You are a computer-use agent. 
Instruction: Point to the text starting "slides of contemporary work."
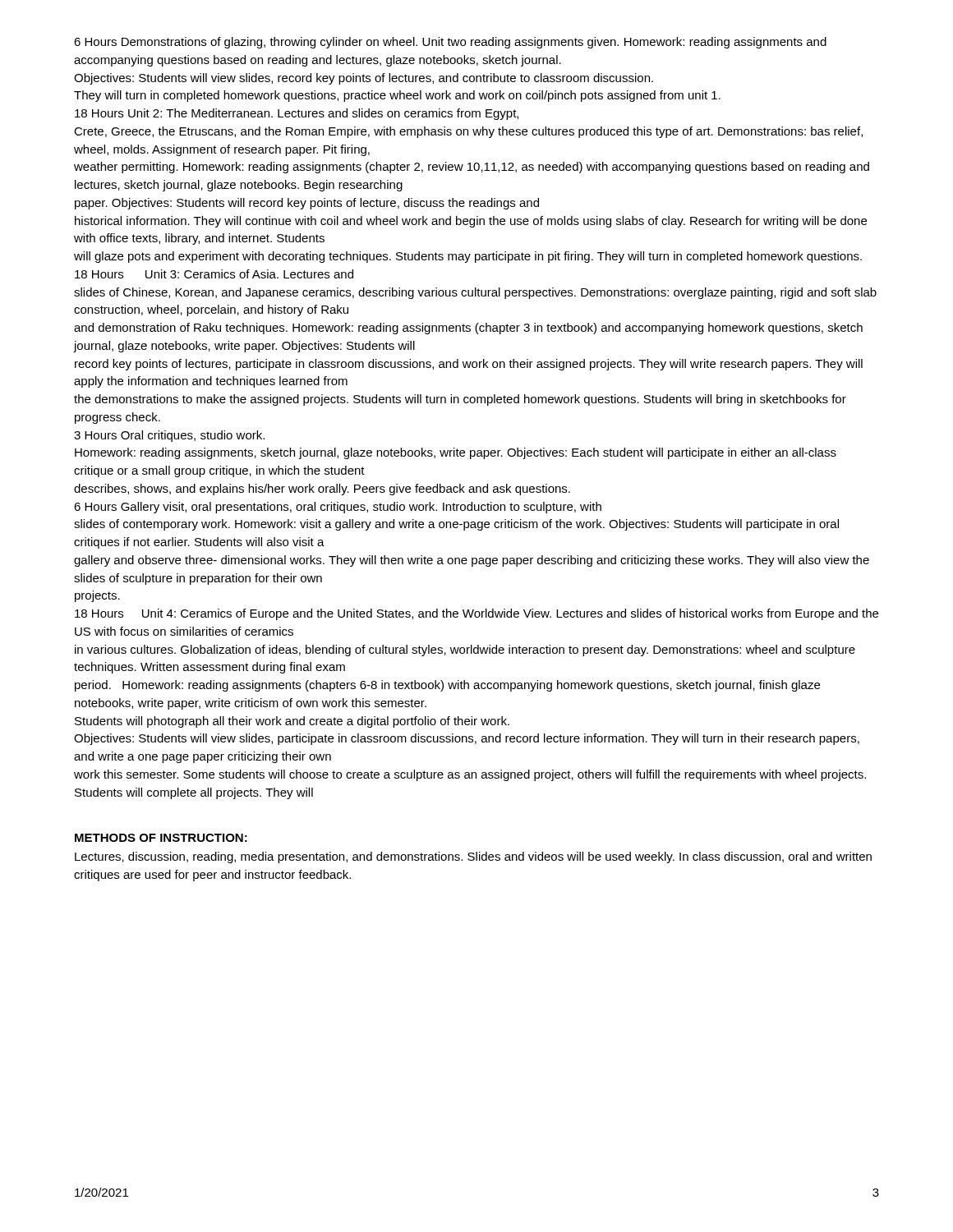click(x=457, y=533)
